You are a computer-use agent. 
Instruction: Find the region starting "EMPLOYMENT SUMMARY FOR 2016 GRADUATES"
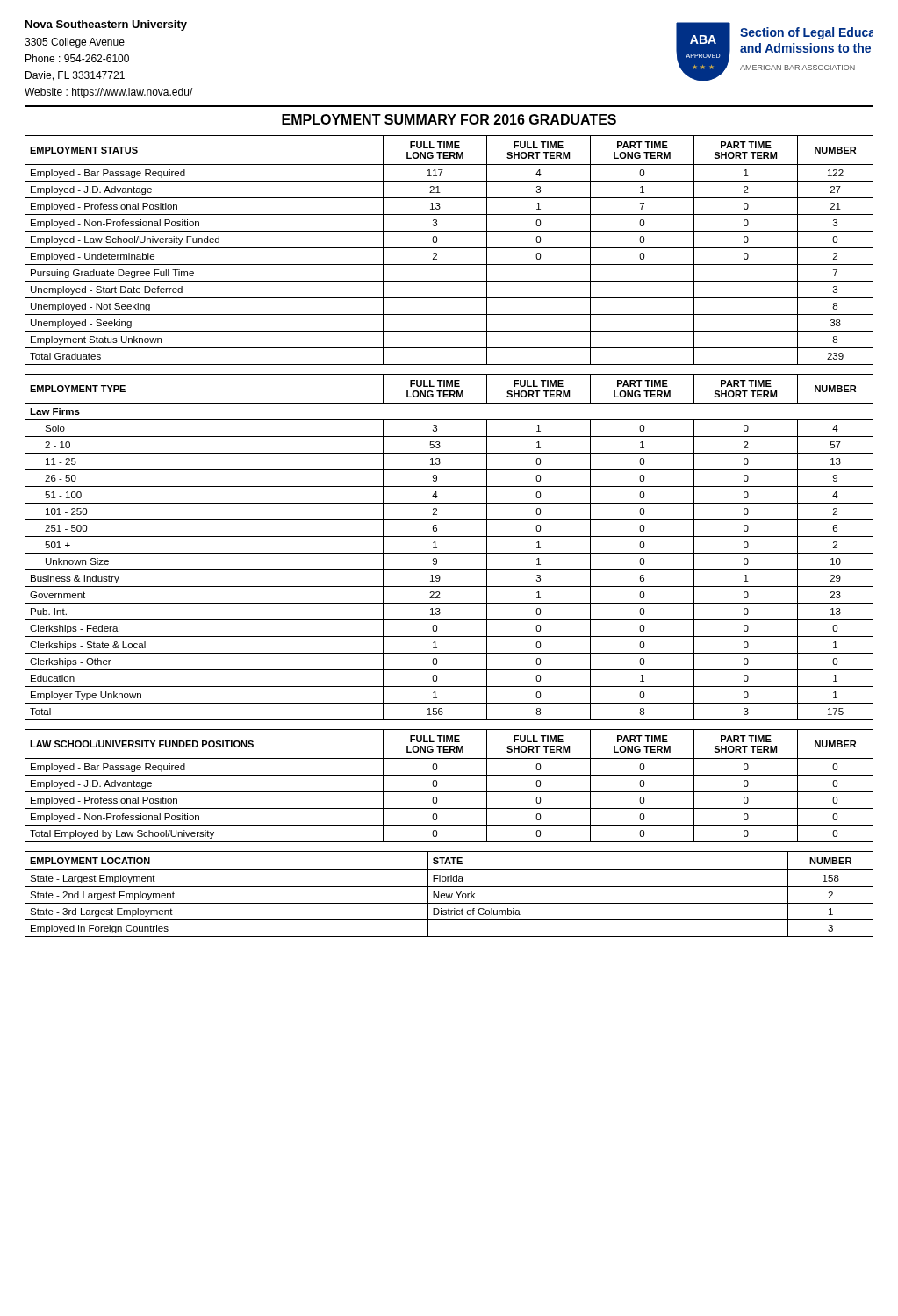click(x=449, y=119)
